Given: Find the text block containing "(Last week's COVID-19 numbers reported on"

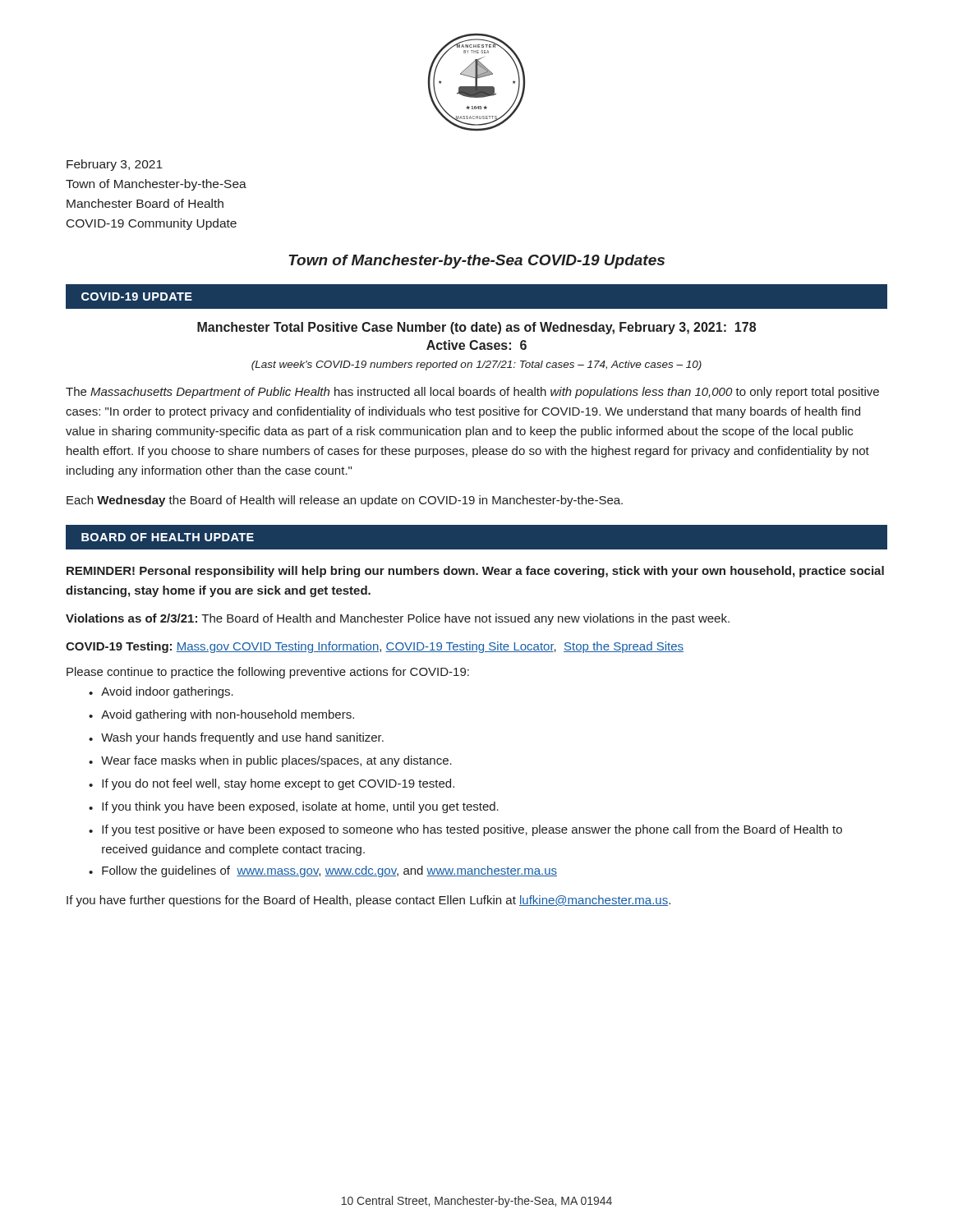Looking at the screenshot, I should coord(476,364).
